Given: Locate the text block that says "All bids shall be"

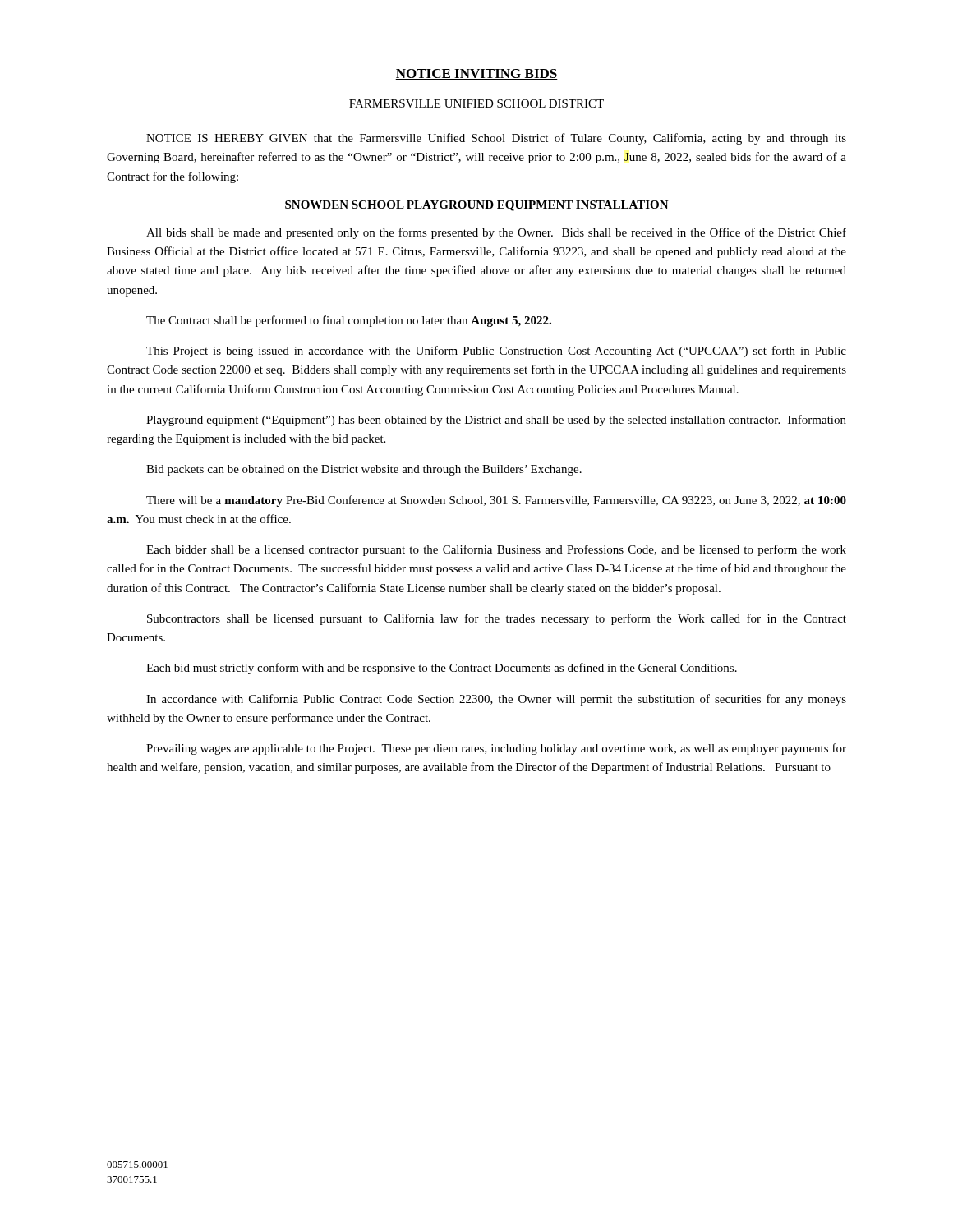Looking at the screenshot, I should (x=476, y=261).
